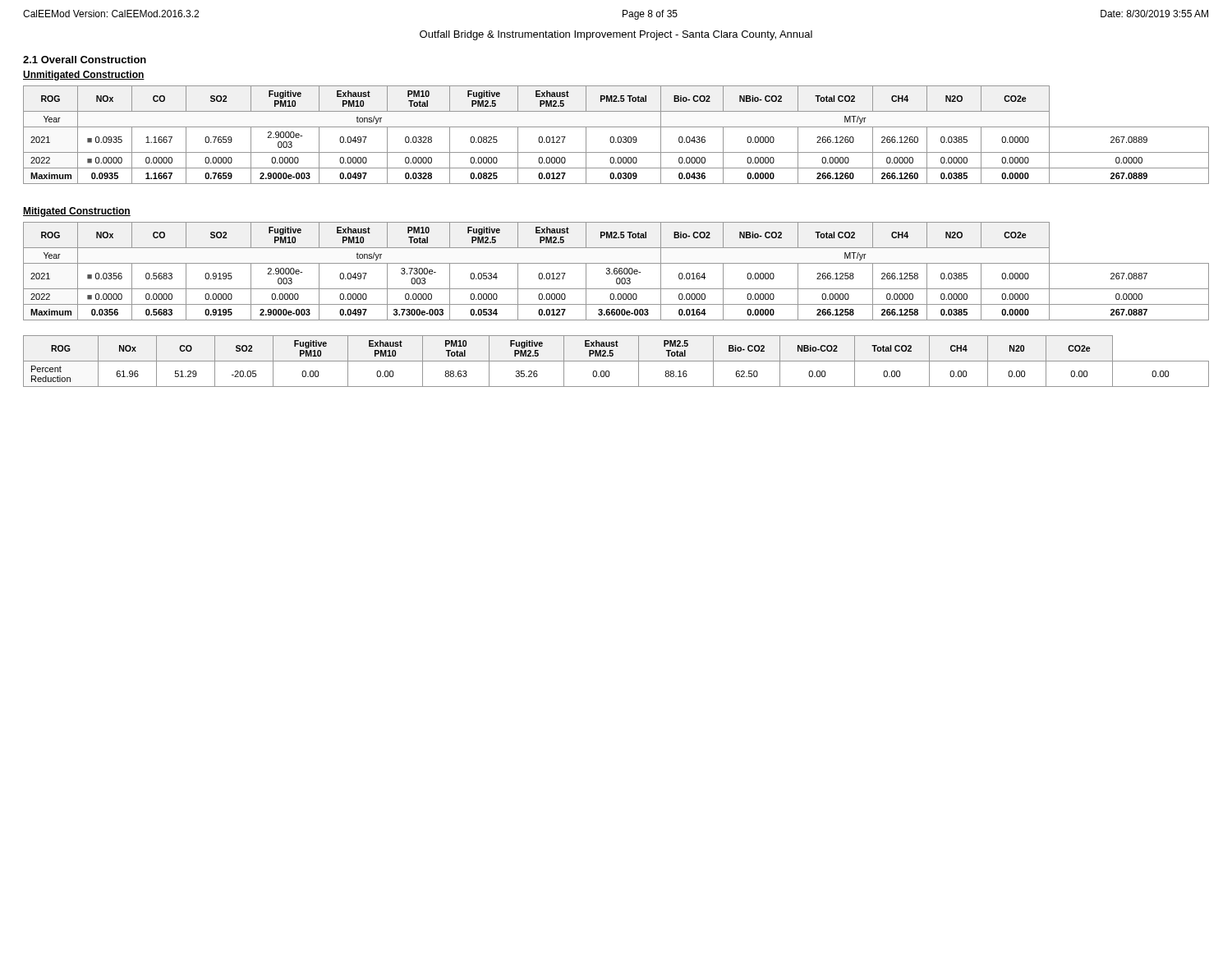Viewport: 1232px width, 953px height.
Task: Click on the text starting "Unmitigated Construction"
Action: pos(84,75)
